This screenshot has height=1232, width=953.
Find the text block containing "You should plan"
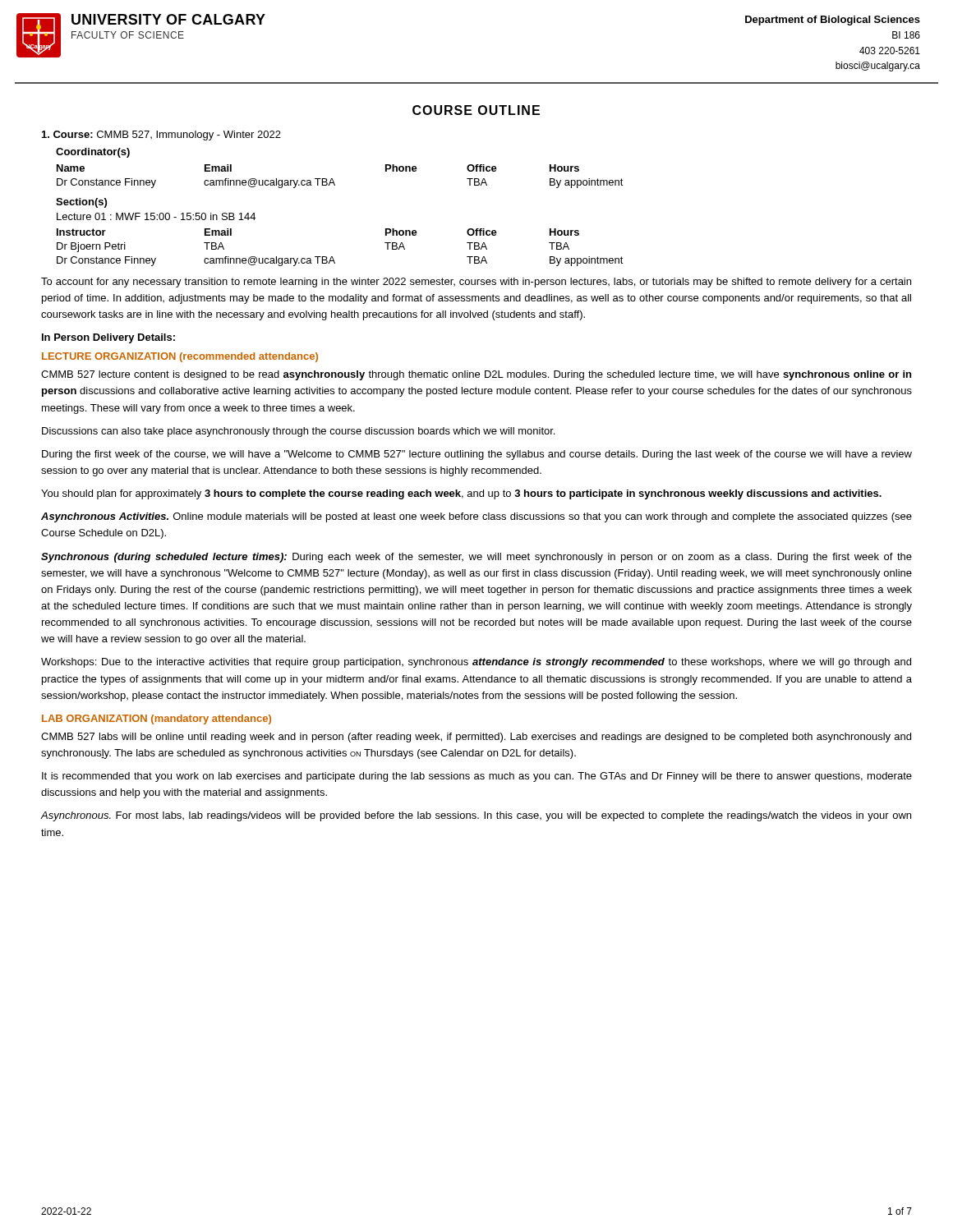(461, 493)
